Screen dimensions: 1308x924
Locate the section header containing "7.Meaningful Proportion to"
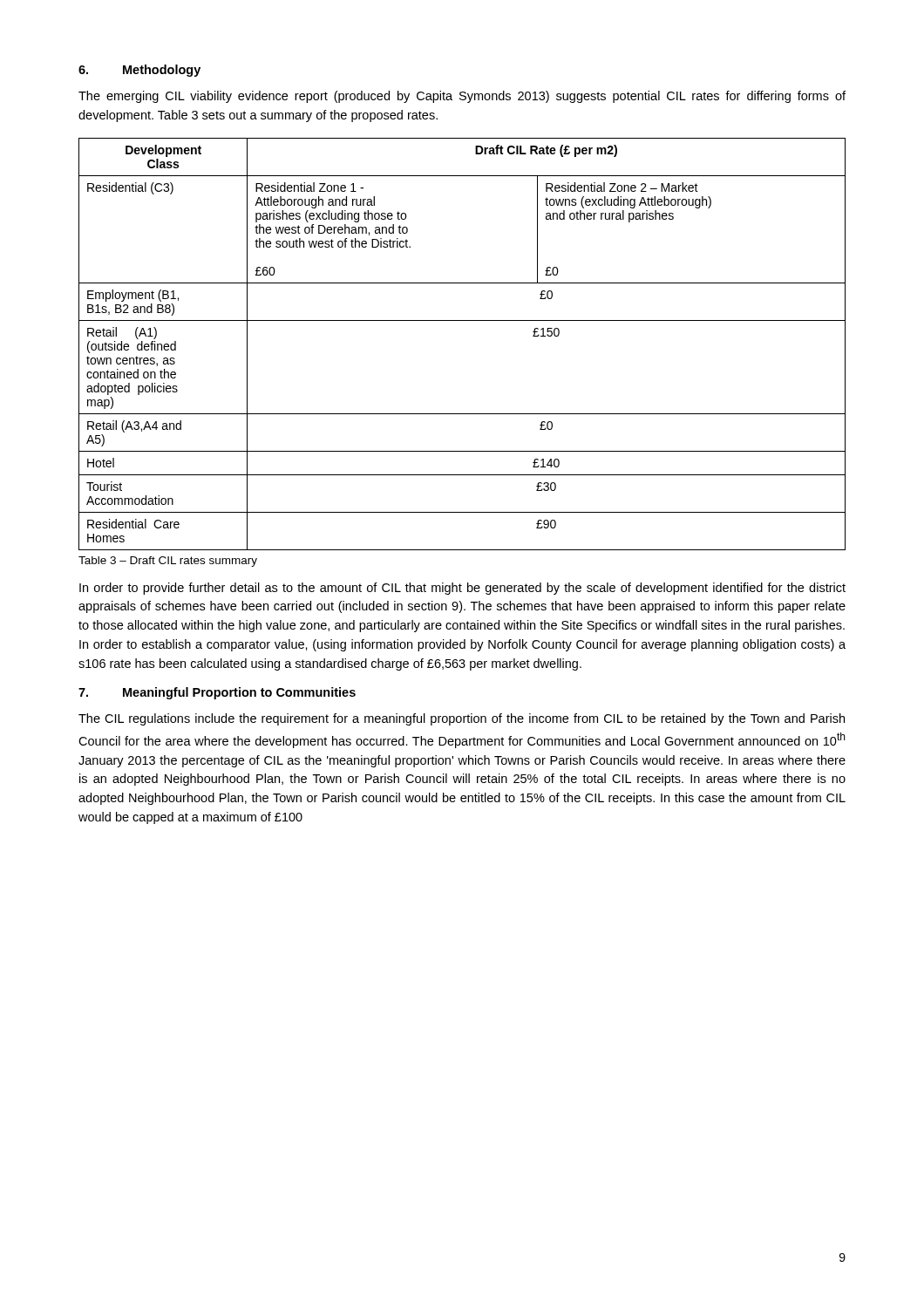(x=217, y=693)
